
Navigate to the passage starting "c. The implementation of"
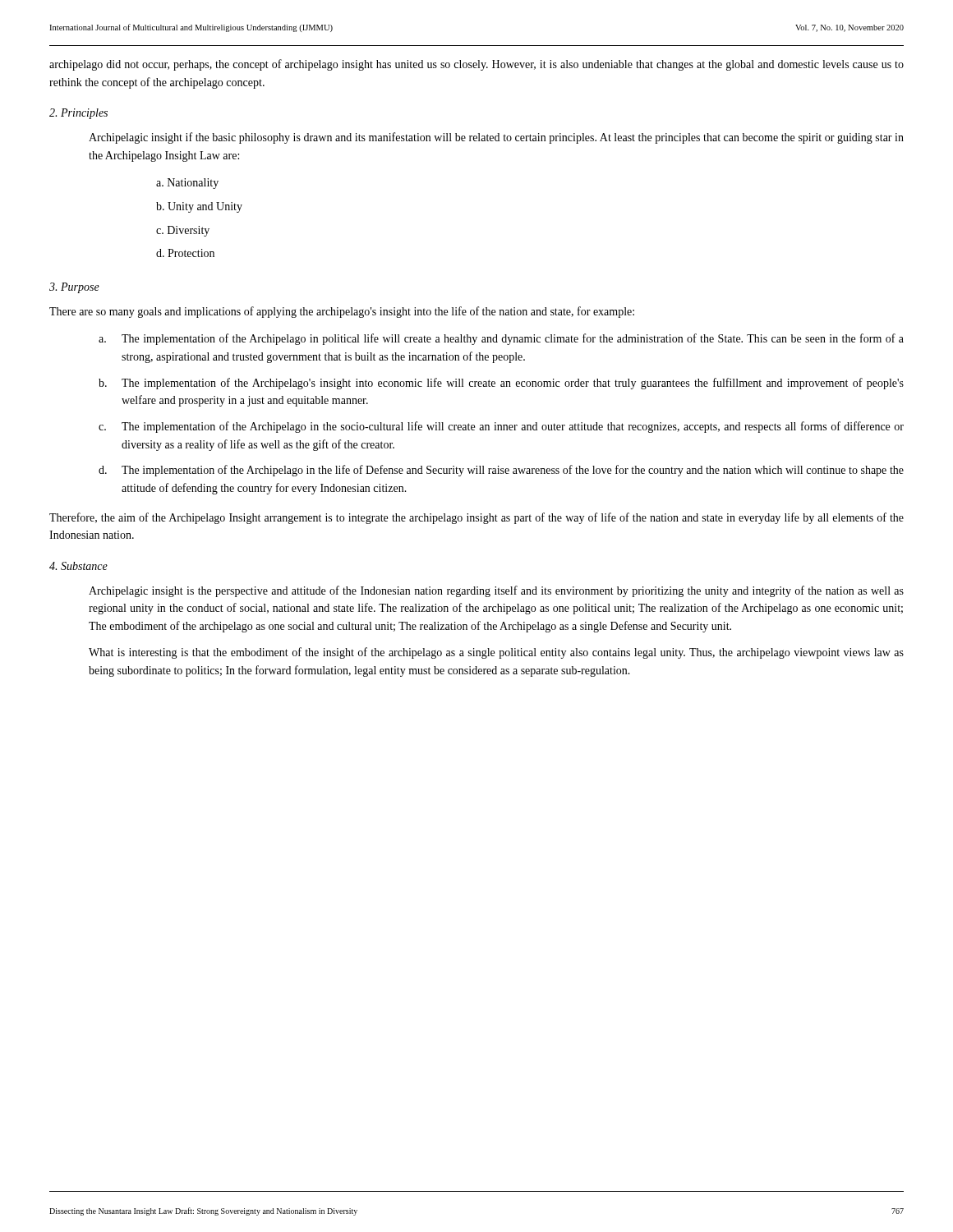501,436
